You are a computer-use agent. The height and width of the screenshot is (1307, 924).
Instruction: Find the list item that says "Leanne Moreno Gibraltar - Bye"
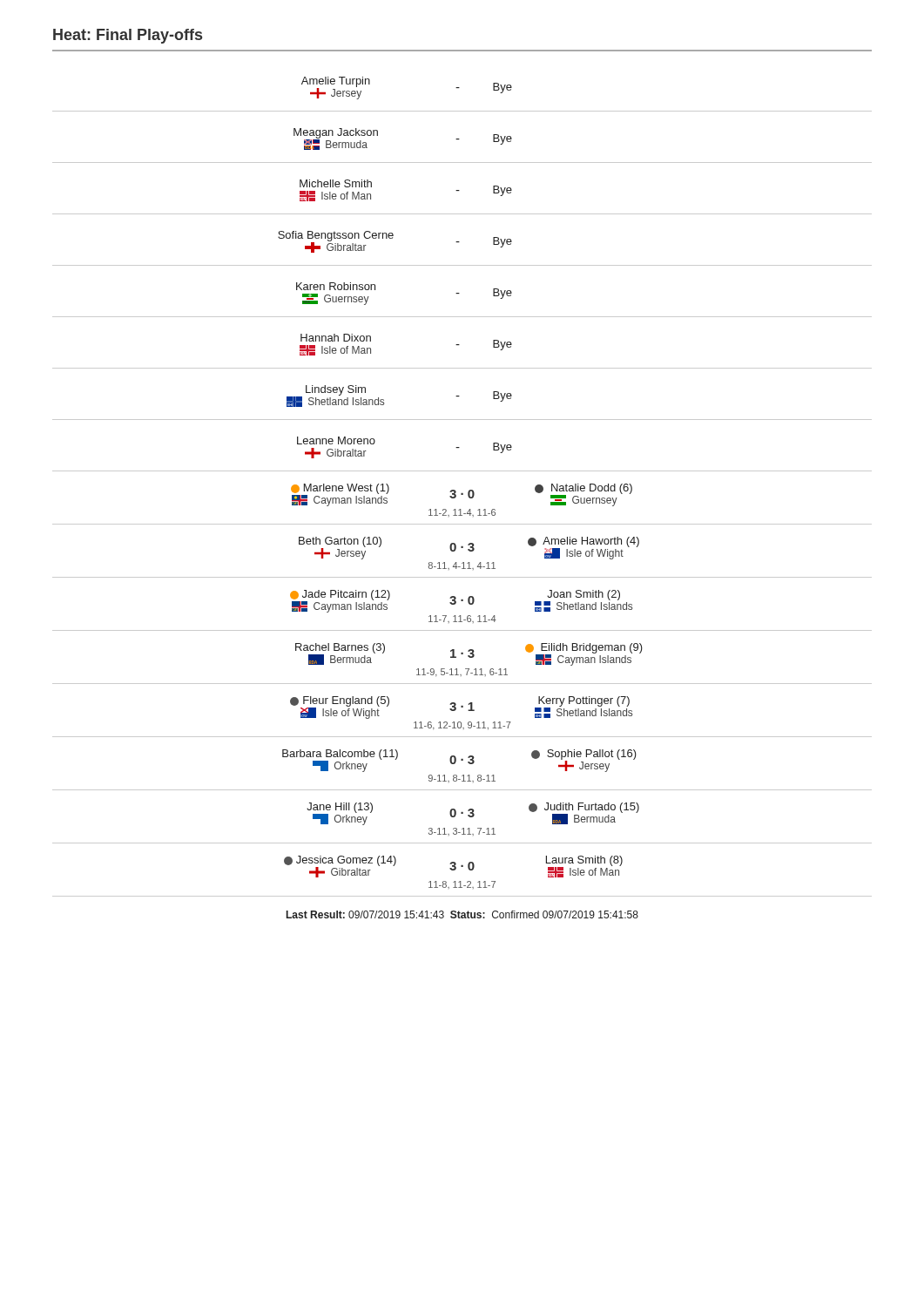tap(462, 446)
